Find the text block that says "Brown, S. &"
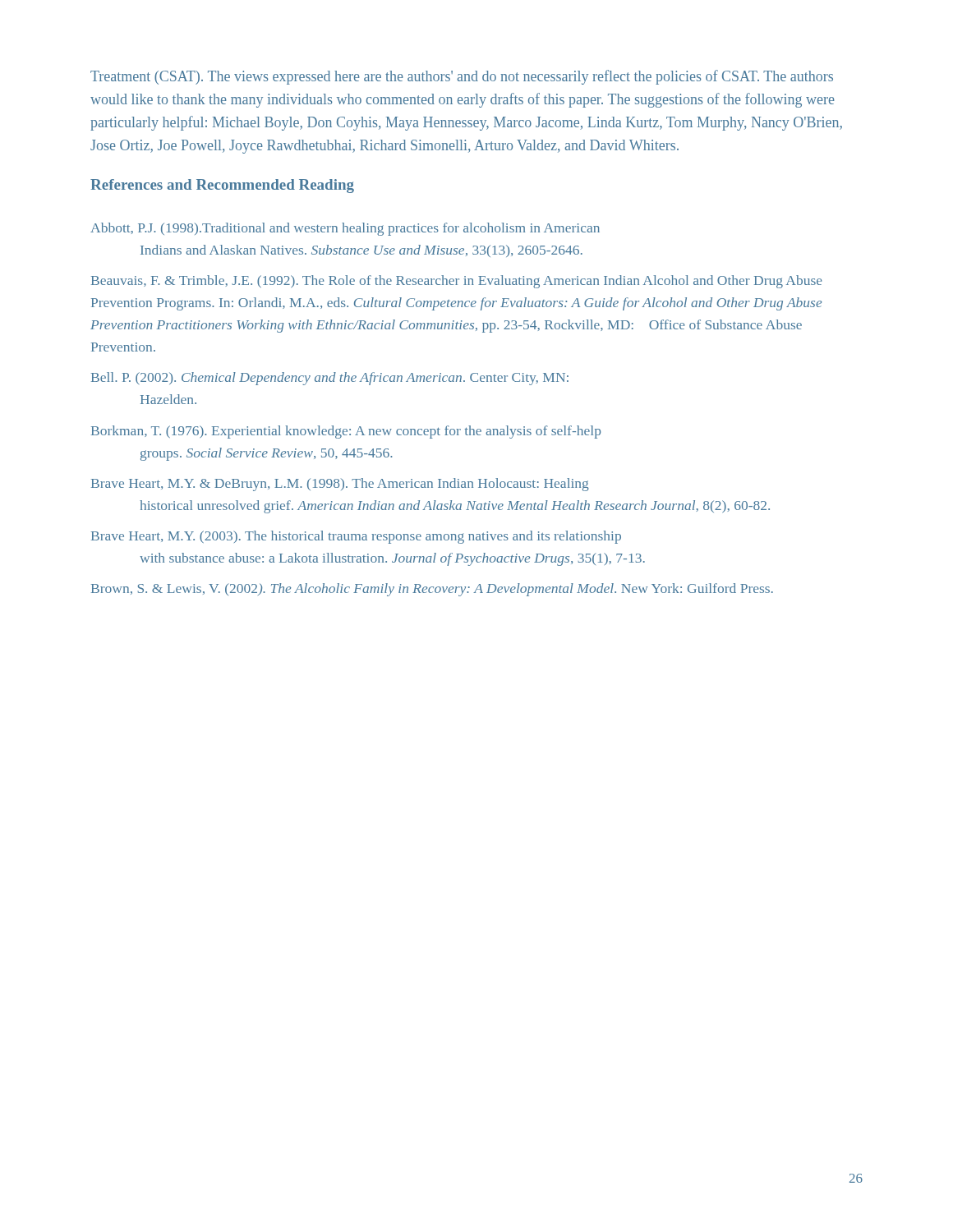This screenshot has width=953, height=1232. point(432,588)
